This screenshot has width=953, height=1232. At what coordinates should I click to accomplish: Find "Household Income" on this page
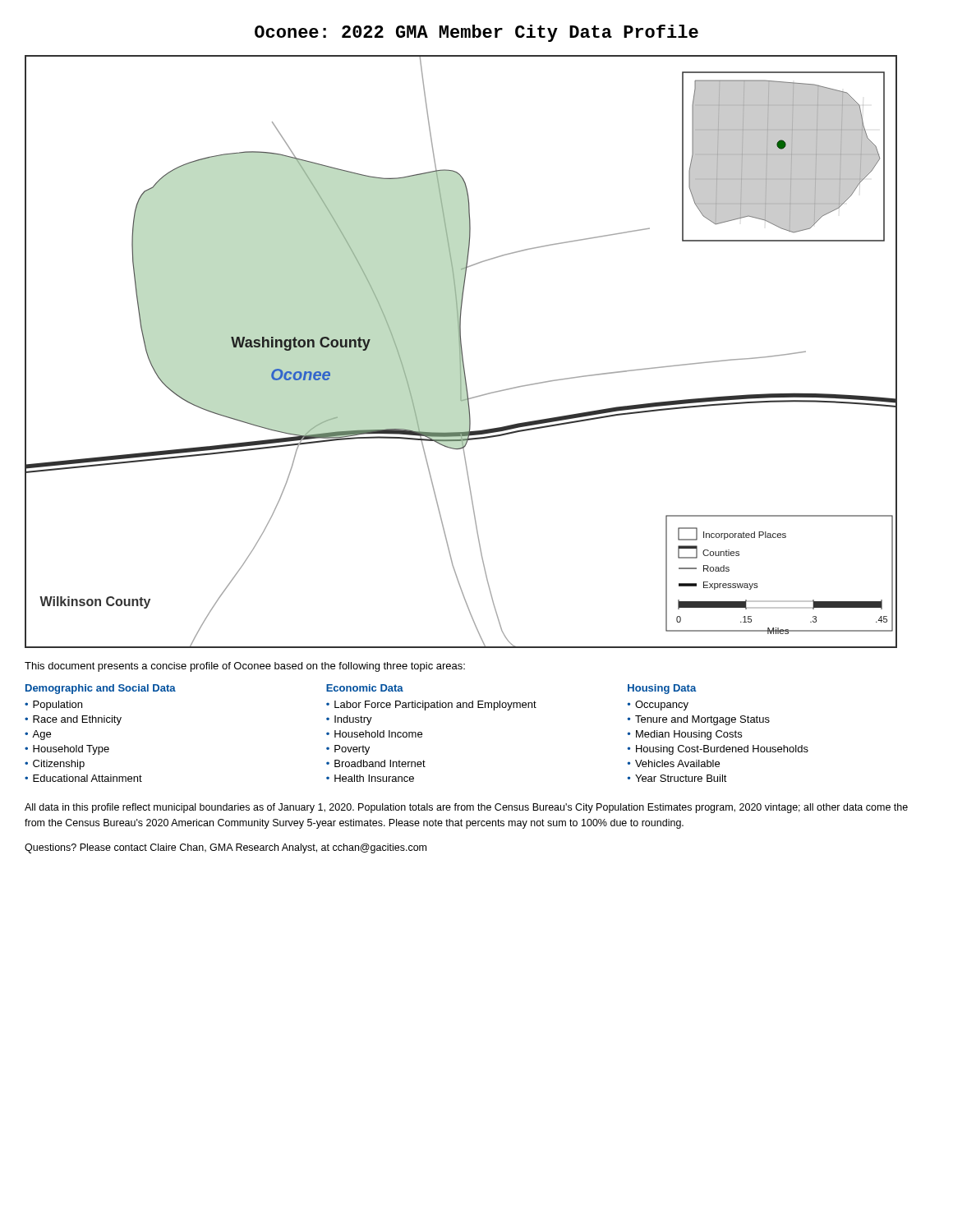(x=378, y=734)
